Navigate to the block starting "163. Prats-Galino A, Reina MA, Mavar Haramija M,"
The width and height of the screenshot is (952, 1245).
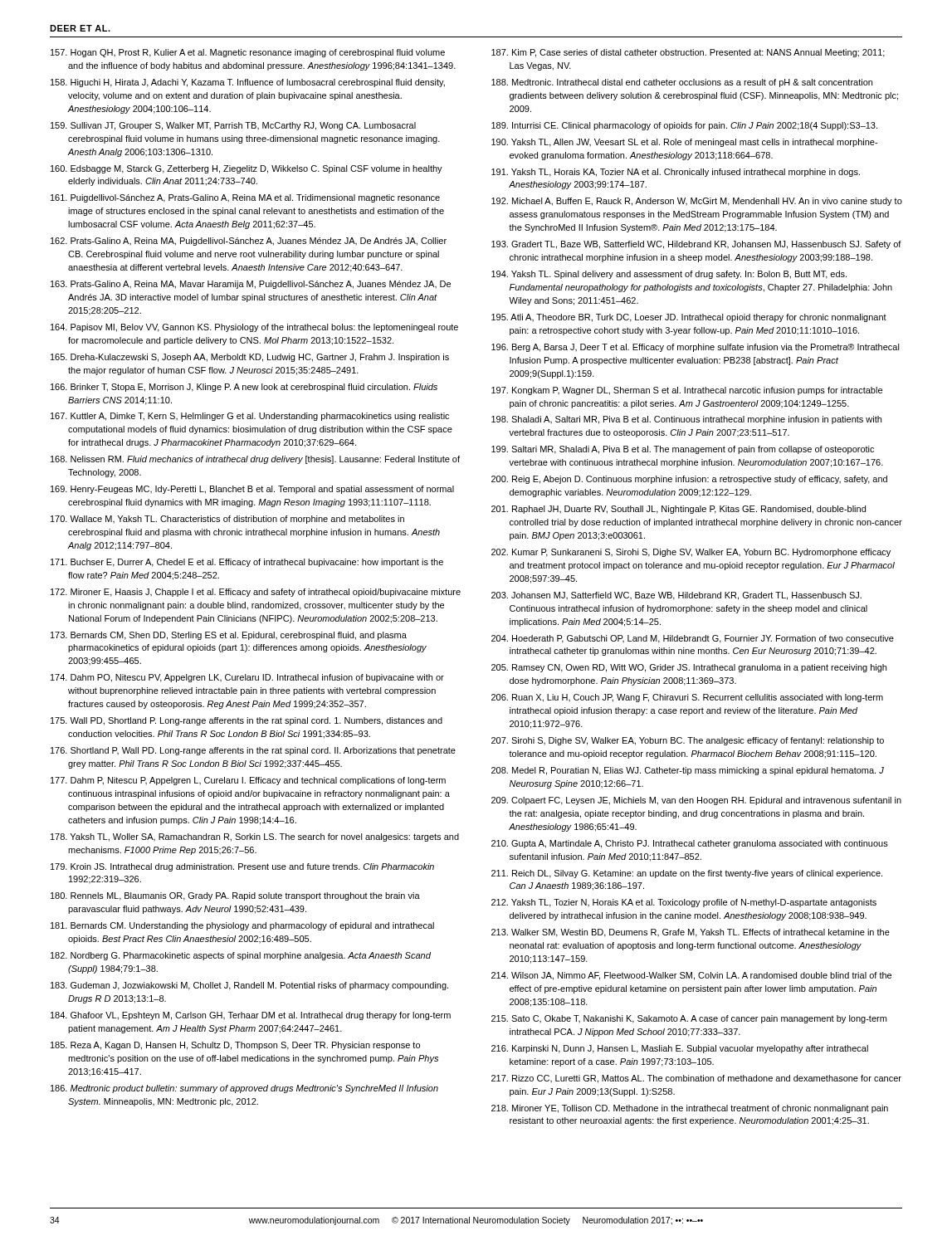pos(250,297)
